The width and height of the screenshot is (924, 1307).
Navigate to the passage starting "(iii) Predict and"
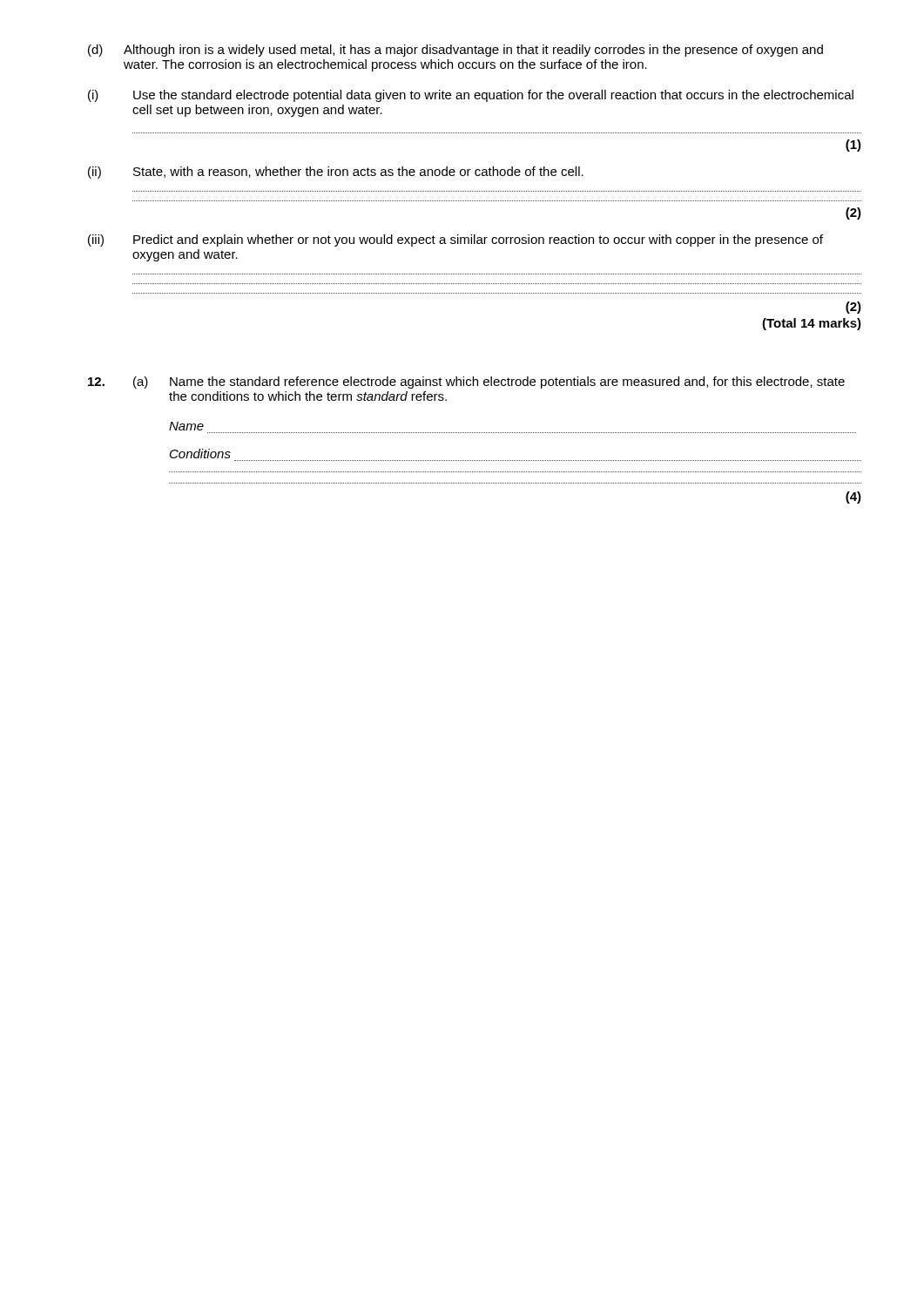pos(474,247)
